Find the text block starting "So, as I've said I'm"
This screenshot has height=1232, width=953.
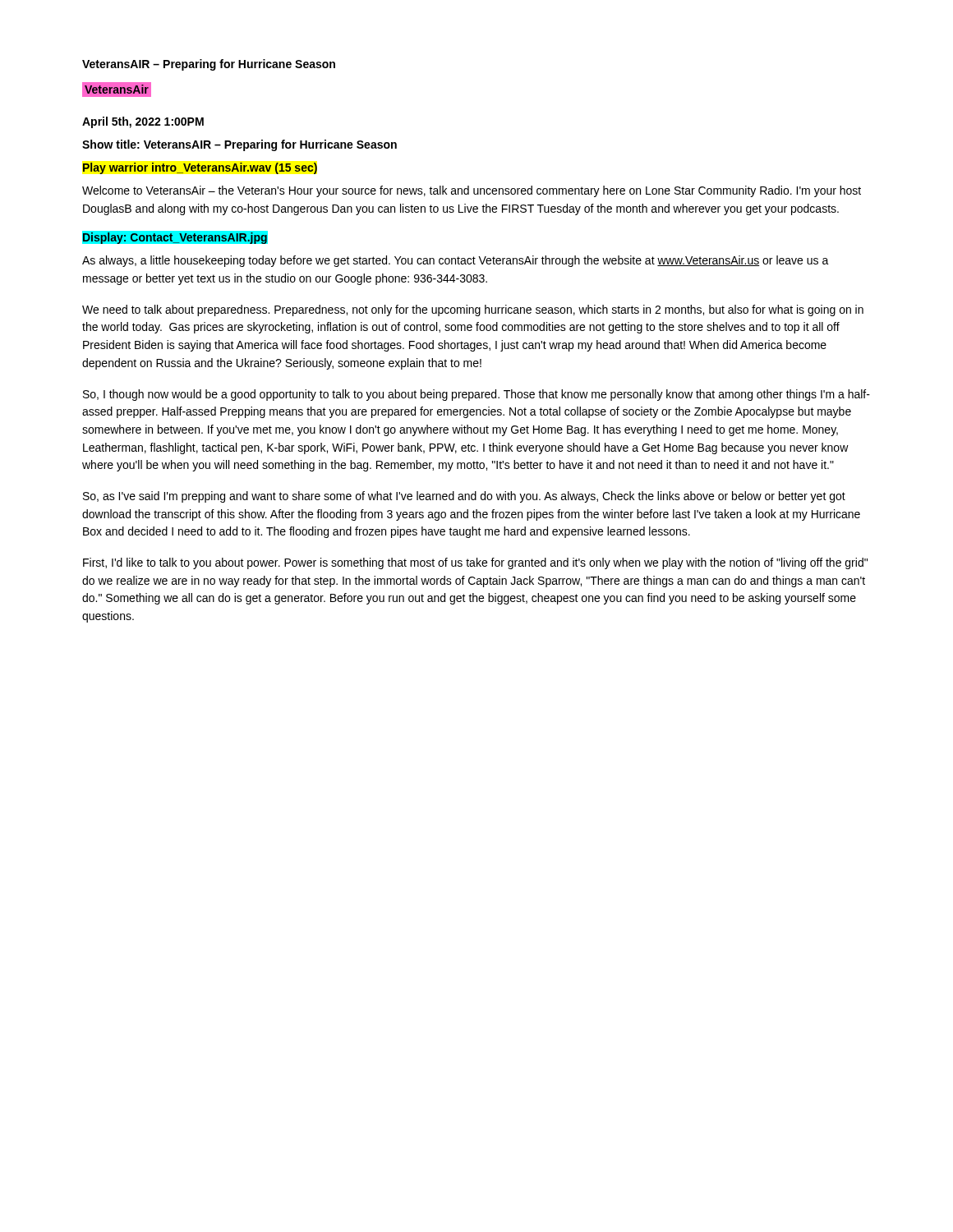click(x=471, y=514)
